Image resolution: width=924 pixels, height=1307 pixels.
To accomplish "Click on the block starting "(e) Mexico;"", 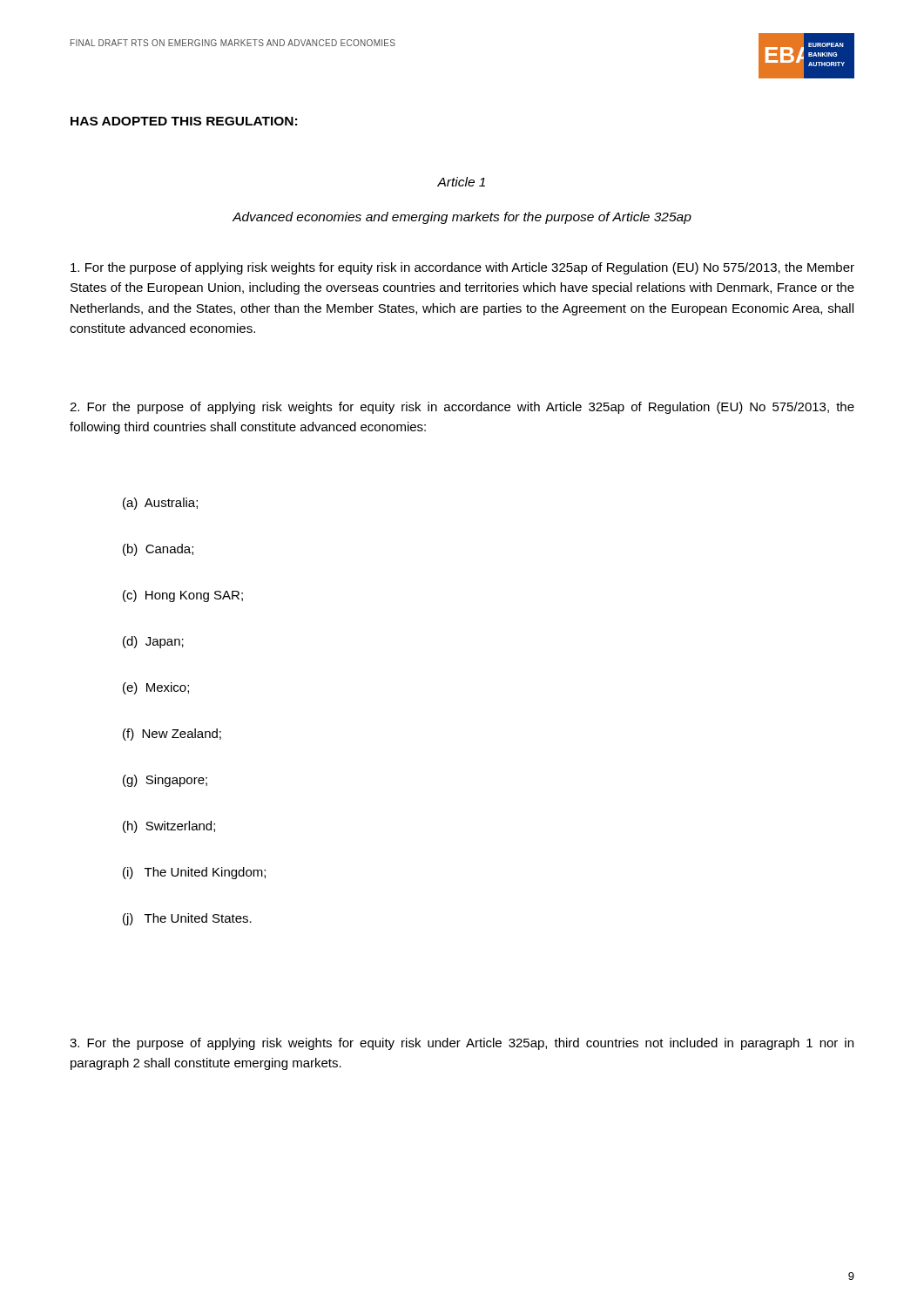I will (156, 687).
